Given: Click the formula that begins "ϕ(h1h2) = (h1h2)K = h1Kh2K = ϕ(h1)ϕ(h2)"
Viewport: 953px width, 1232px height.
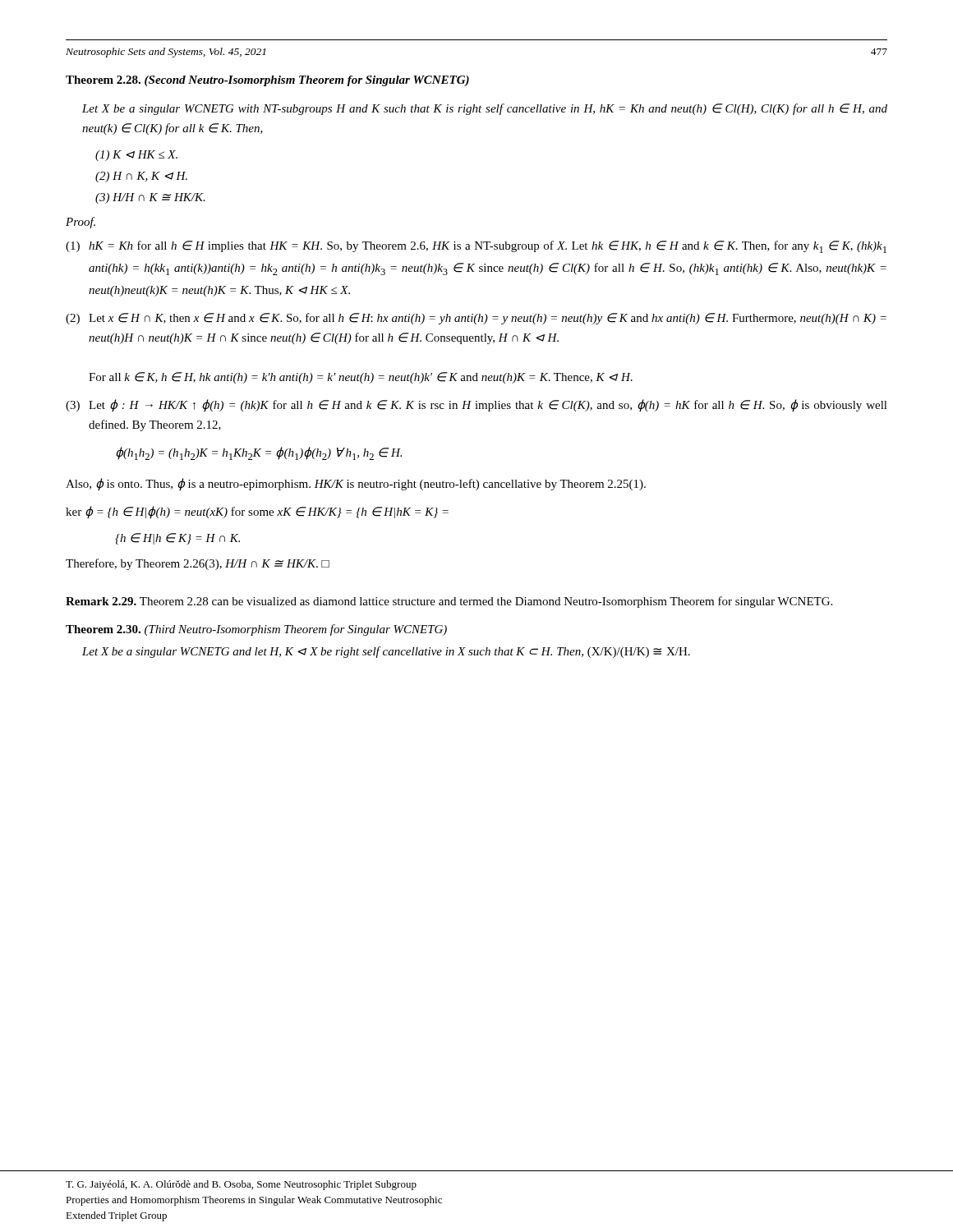Looking at the screenshot, I should coord(259,454).
